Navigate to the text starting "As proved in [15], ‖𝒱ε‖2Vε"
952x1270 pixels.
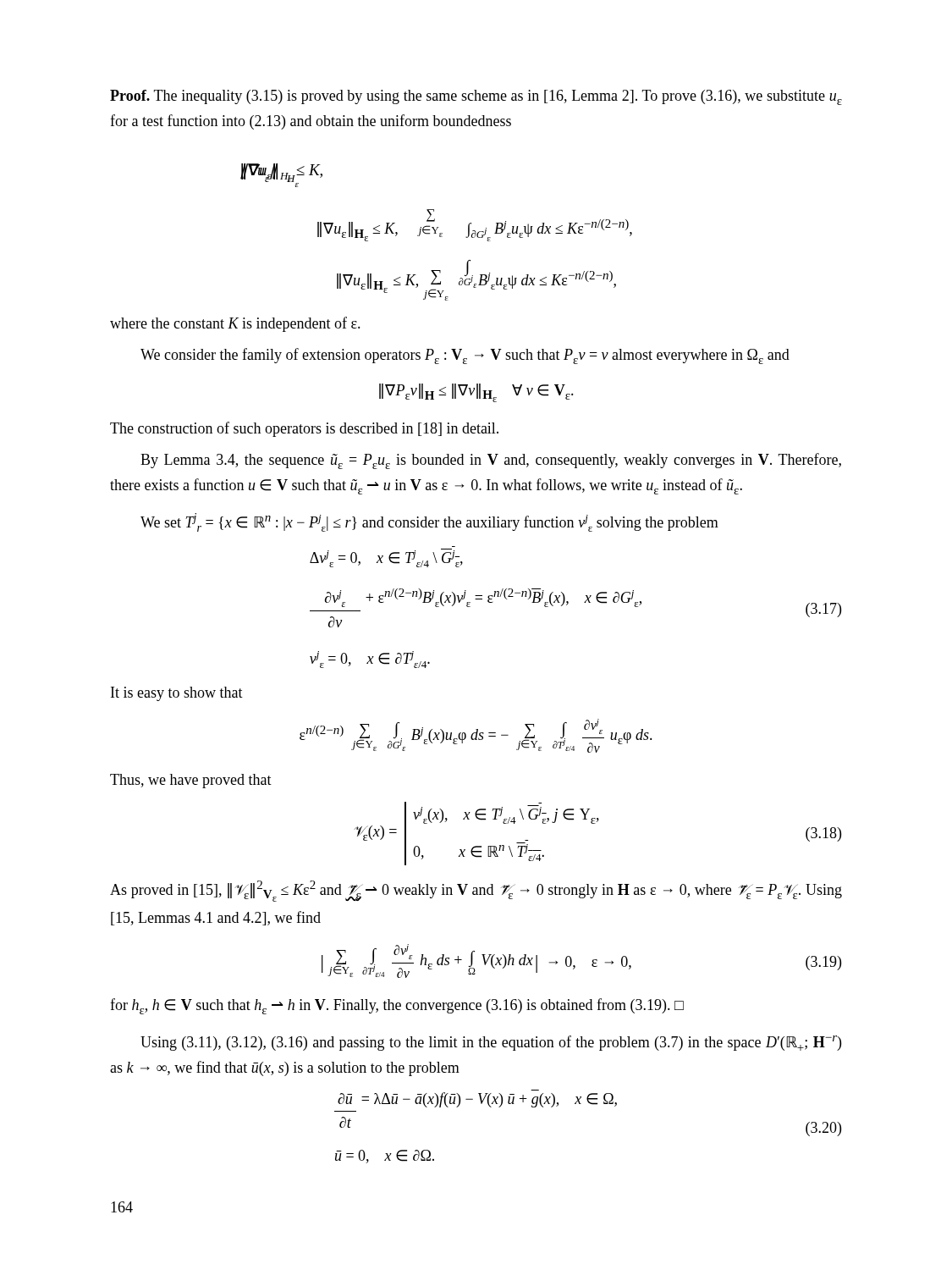(x=476, y=902)
